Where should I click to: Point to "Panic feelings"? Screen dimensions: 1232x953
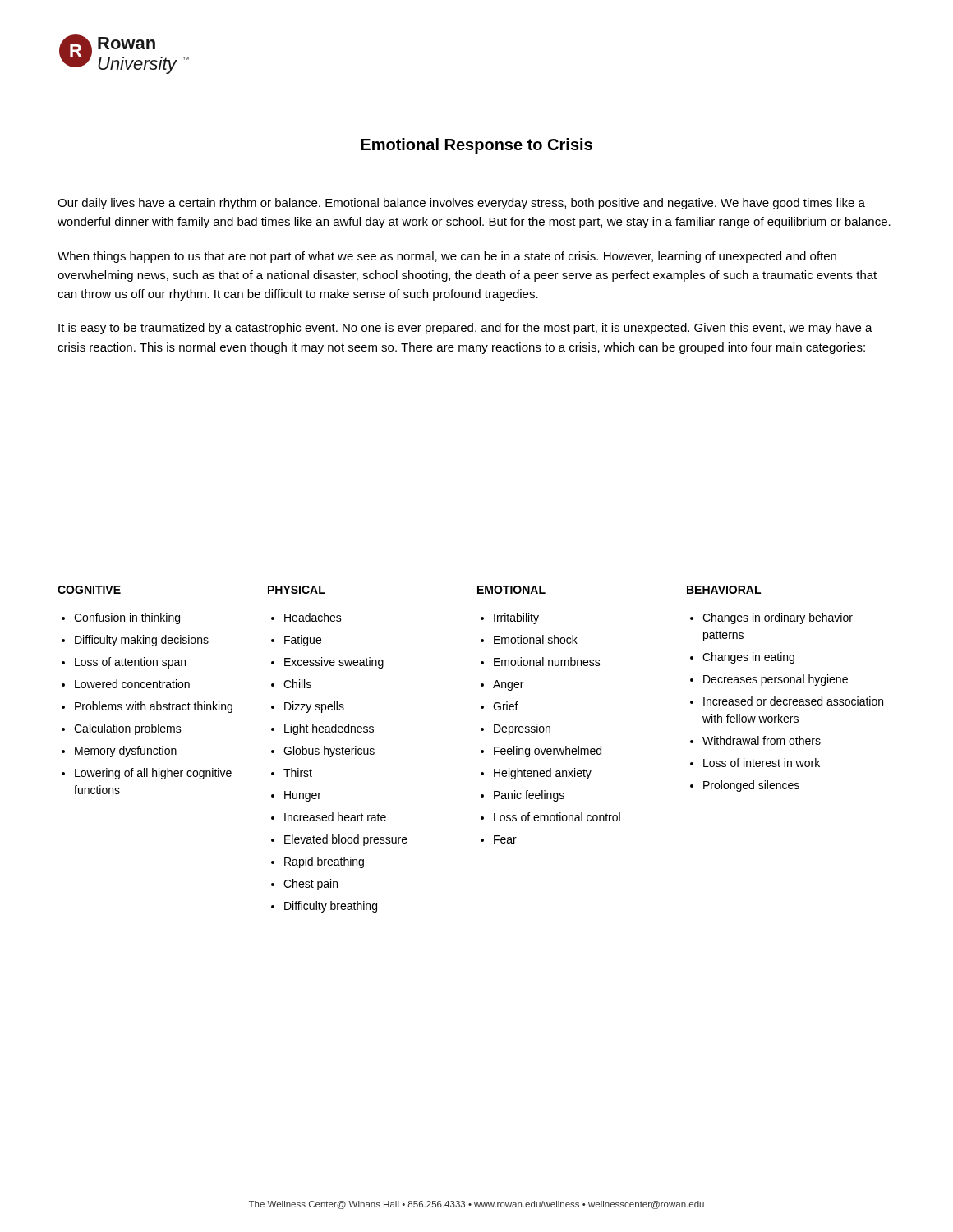529,795
